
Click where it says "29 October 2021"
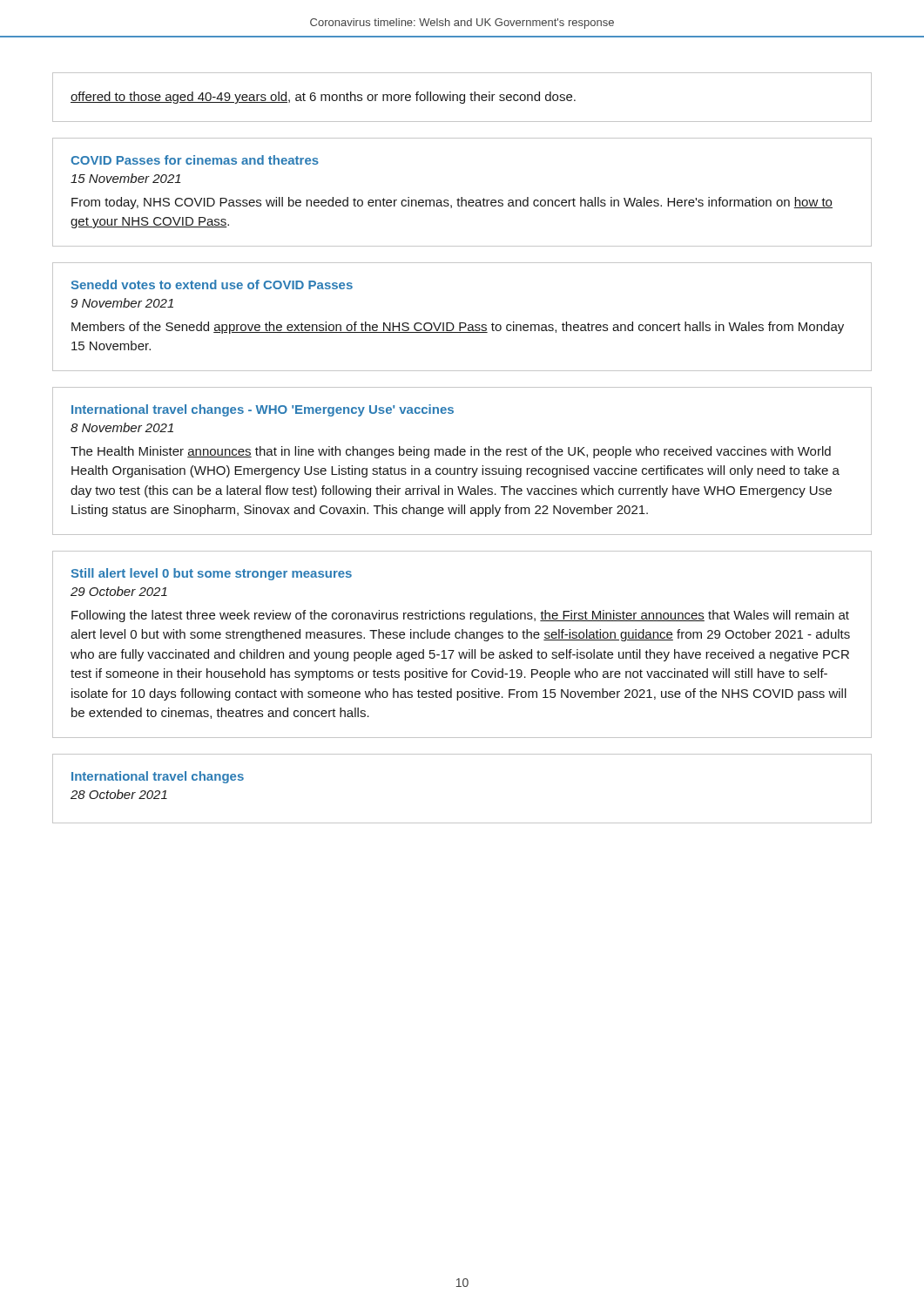click(119, 591)
